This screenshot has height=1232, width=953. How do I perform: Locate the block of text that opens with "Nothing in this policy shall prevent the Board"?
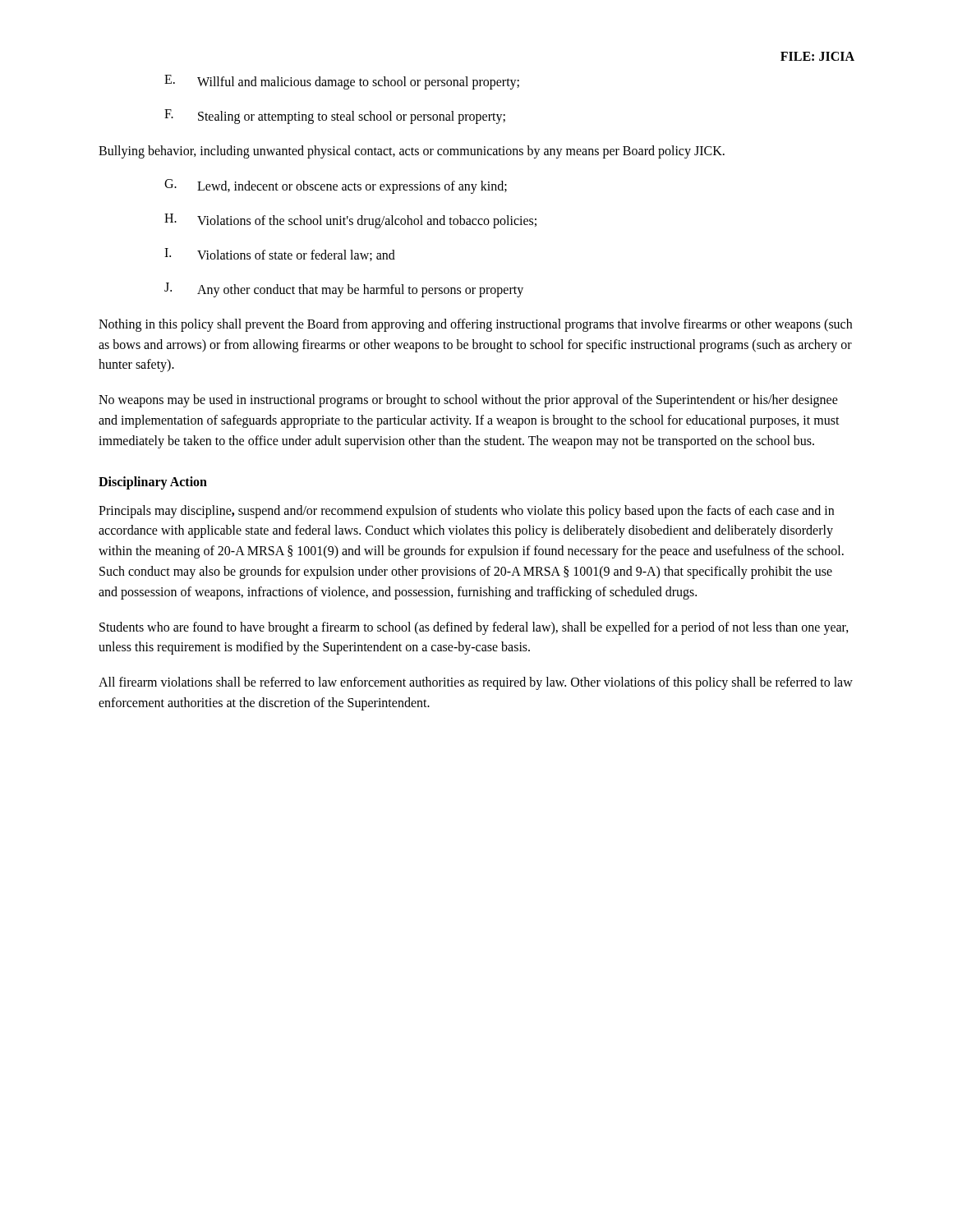pyautogui.click(x=476, y=344)
